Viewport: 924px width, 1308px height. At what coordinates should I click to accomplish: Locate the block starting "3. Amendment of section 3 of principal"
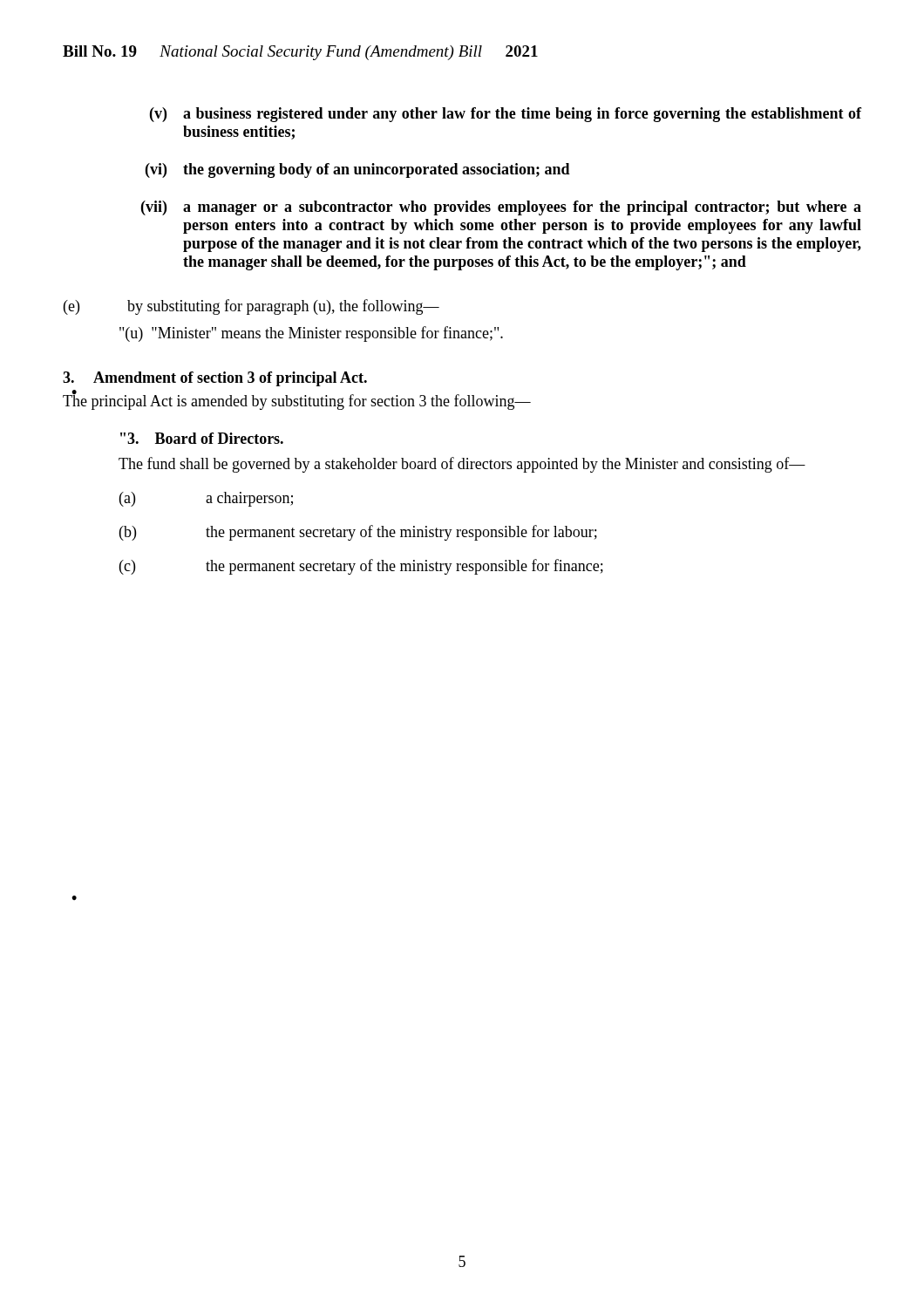[x=215, y=378]
